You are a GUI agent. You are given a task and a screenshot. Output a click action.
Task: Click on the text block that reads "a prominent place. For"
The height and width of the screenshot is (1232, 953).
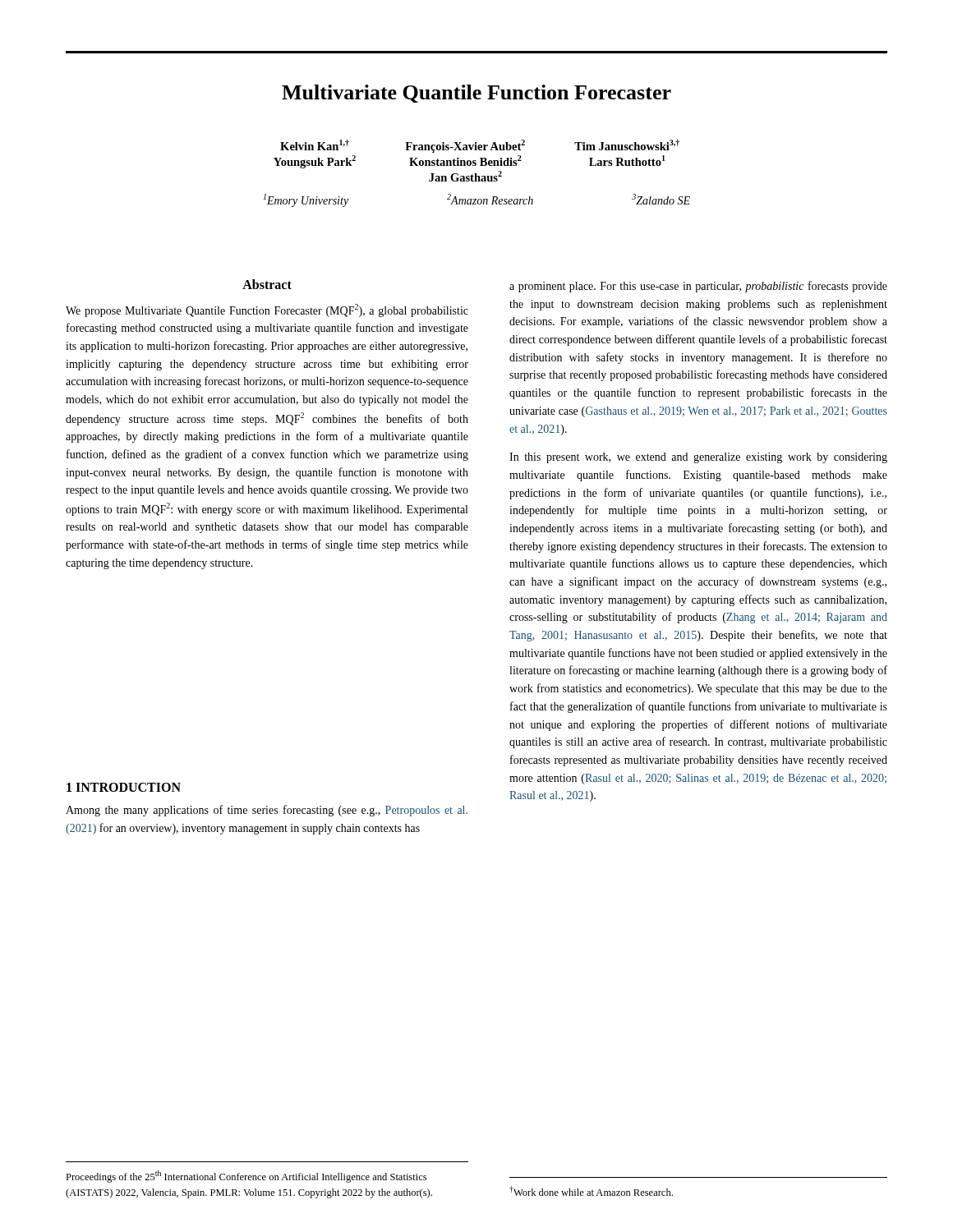coord(698,541)
